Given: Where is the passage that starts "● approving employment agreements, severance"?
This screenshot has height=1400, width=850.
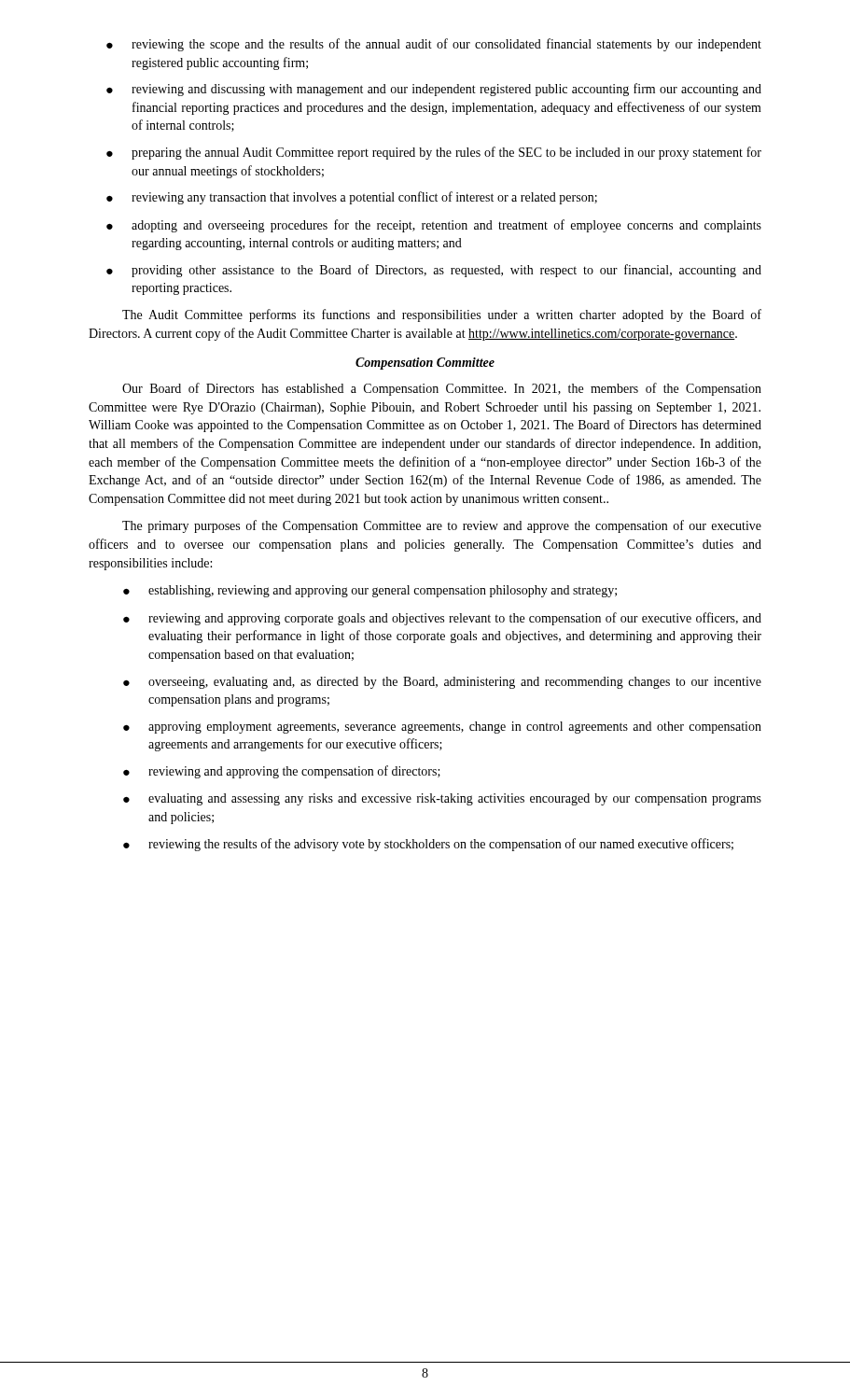Looking at the screenshot, I should 442,736.
